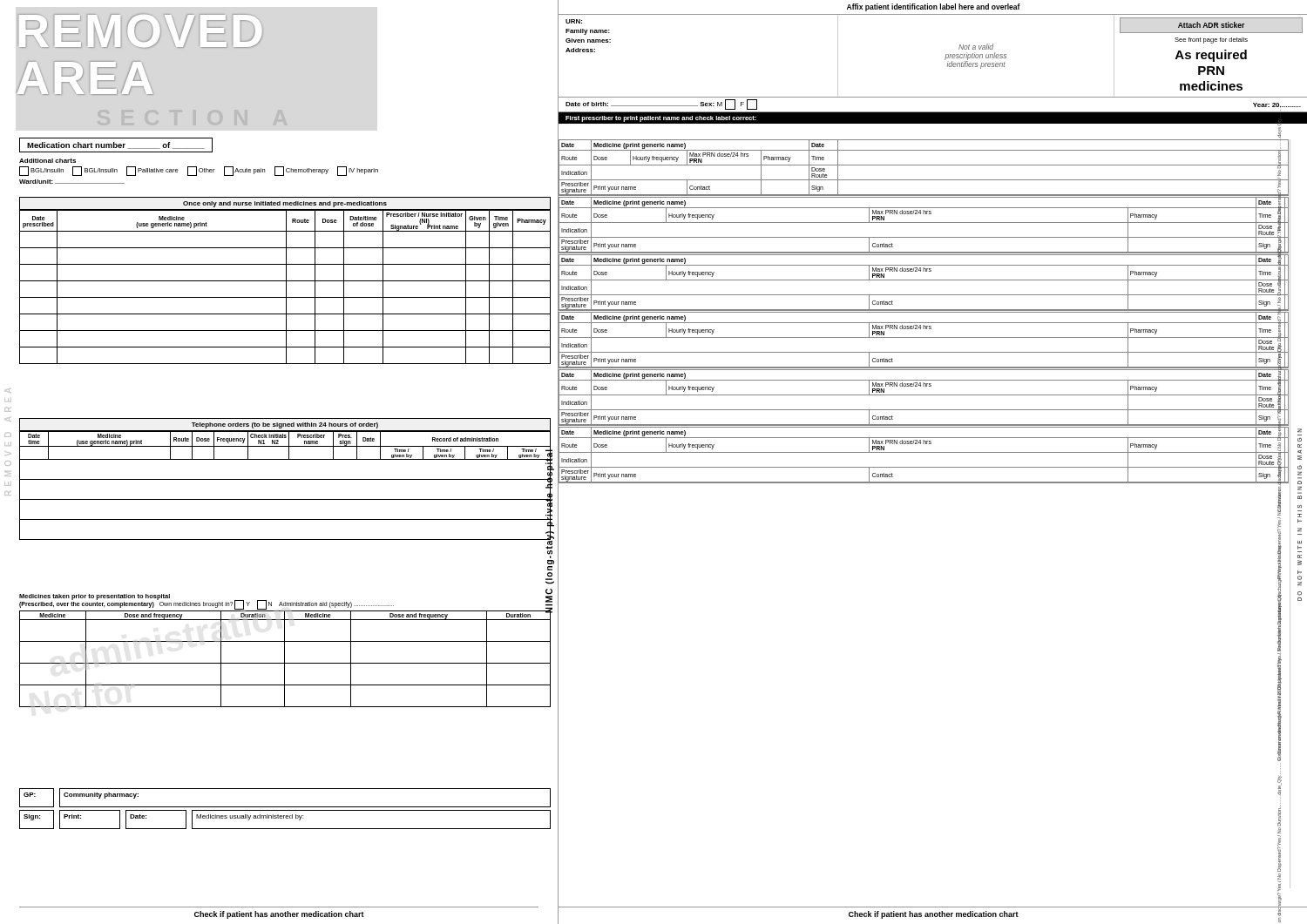This screenshot has width=1307, height=924.
Task: Where is the passage that starts "First prescriber to print"?
Action: coord(661,118)
